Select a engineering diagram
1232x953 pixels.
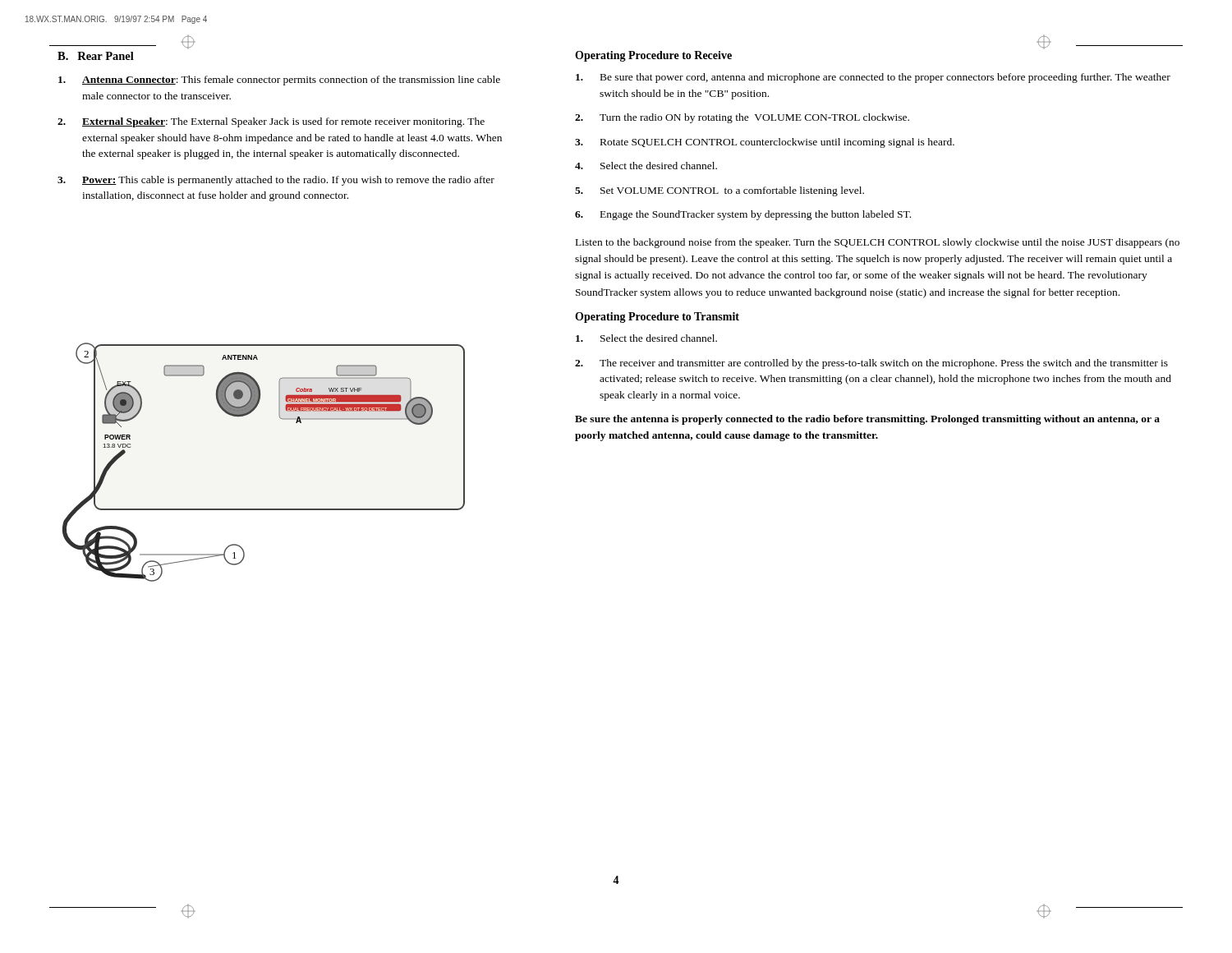coord(275,448)
